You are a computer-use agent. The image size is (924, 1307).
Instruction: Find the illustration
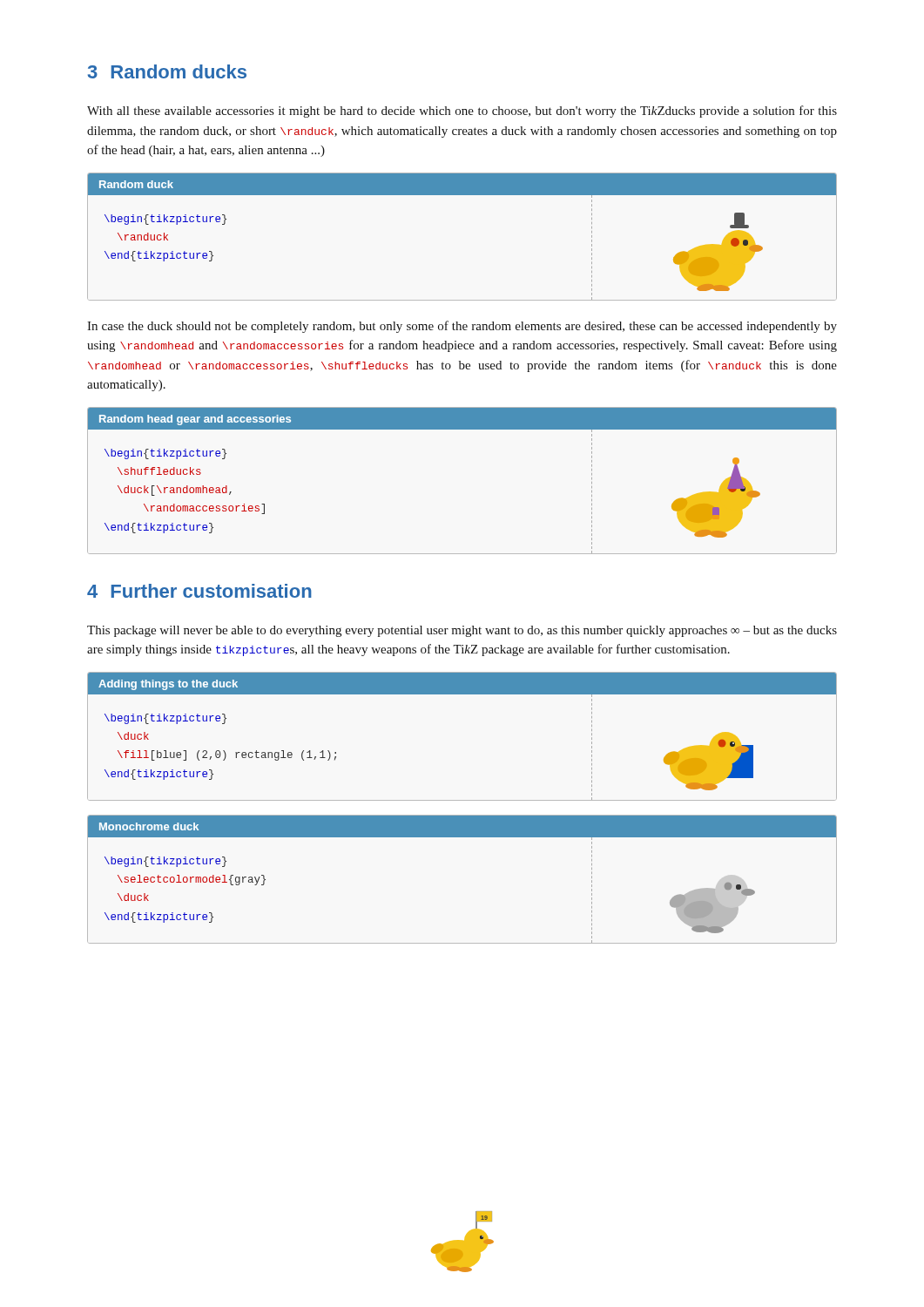point(462,1237)
